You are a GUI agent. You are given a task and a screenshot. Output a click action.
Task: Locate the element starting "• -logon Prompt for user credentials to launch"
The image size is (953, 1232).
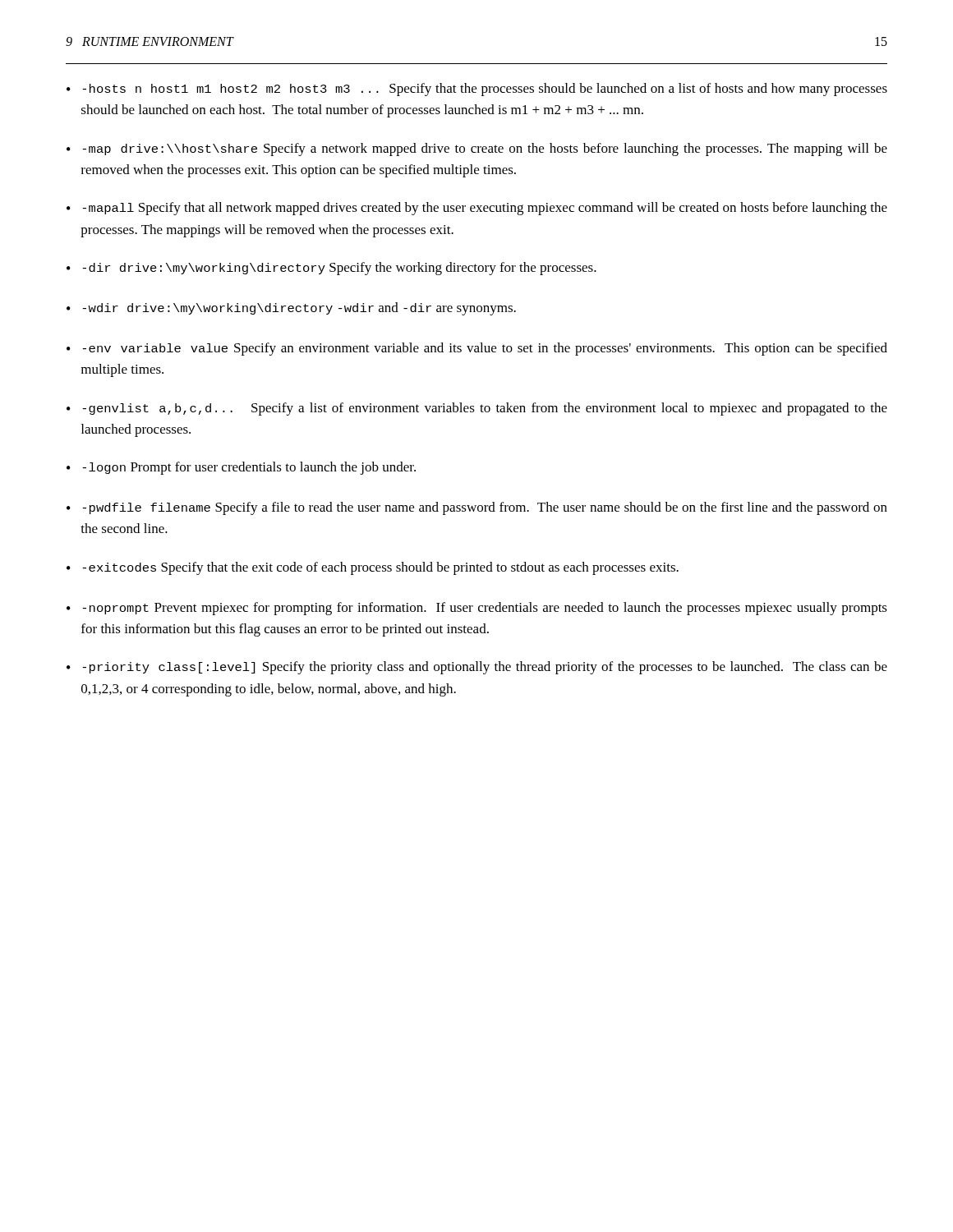241,468
